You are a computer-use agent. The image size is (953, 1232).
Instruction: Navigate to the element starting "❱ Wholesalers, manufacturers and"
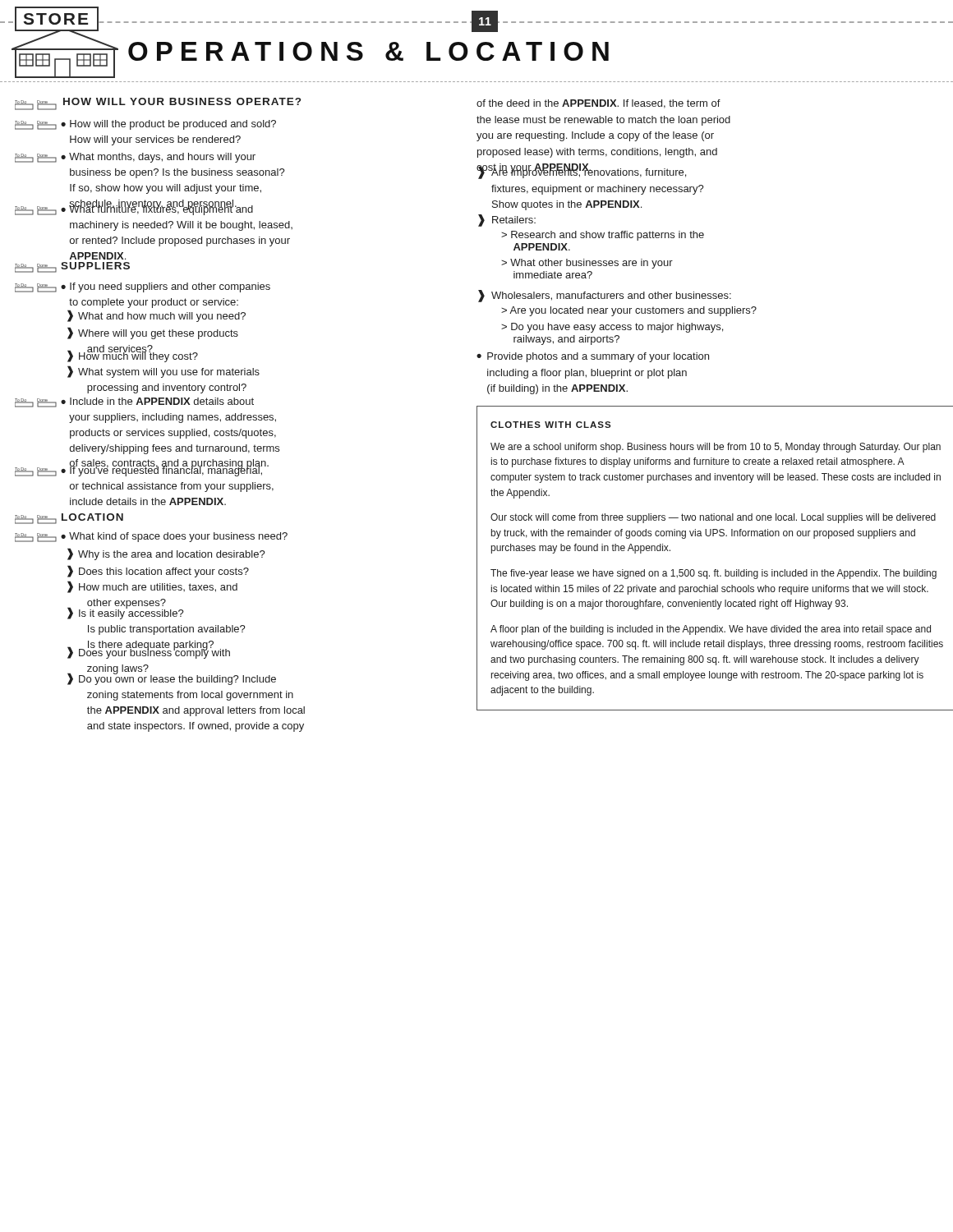pos(604,295)
